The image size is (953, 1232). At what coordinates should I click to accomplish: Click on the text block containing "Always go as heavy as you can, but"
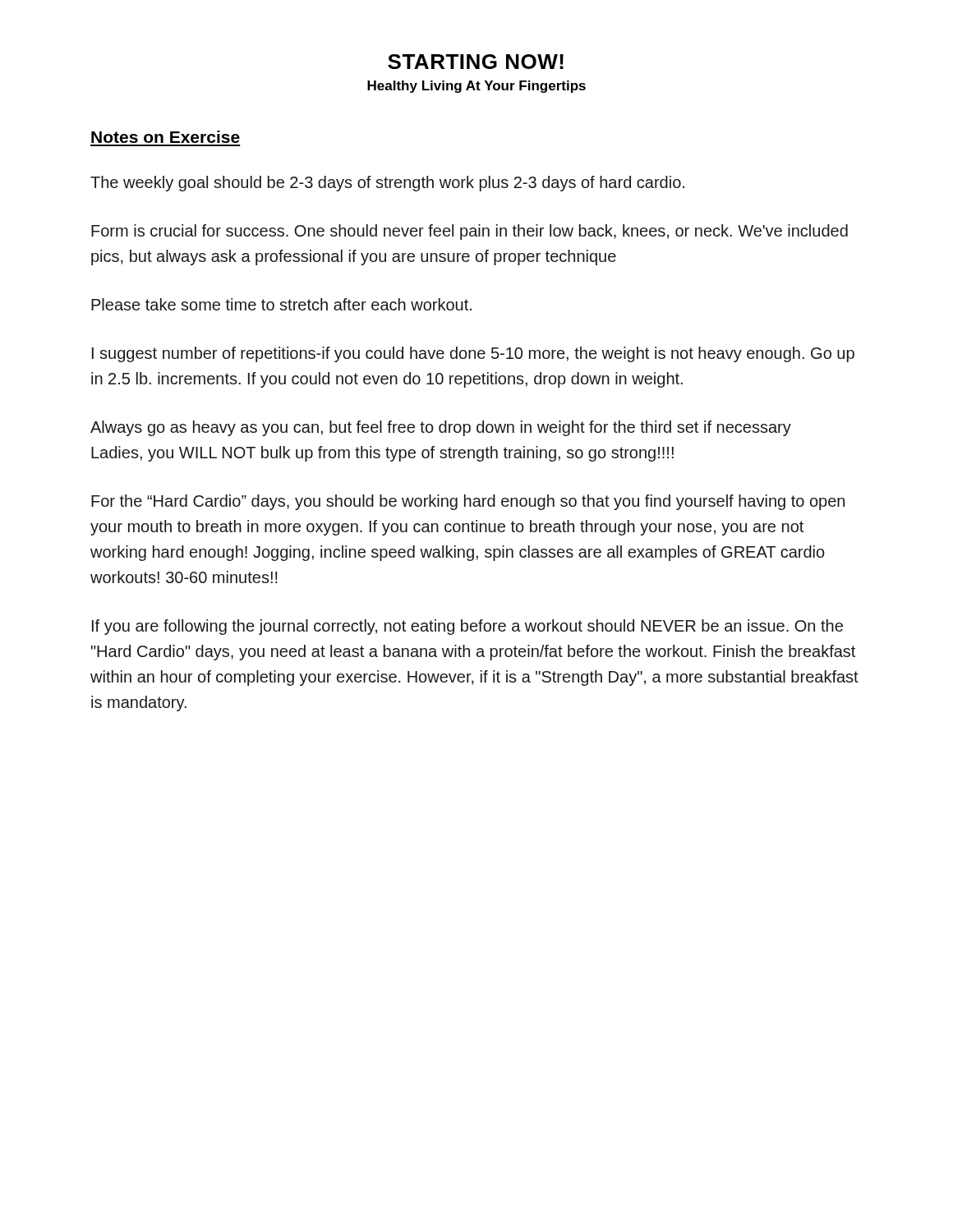click(x=441, y=440)
